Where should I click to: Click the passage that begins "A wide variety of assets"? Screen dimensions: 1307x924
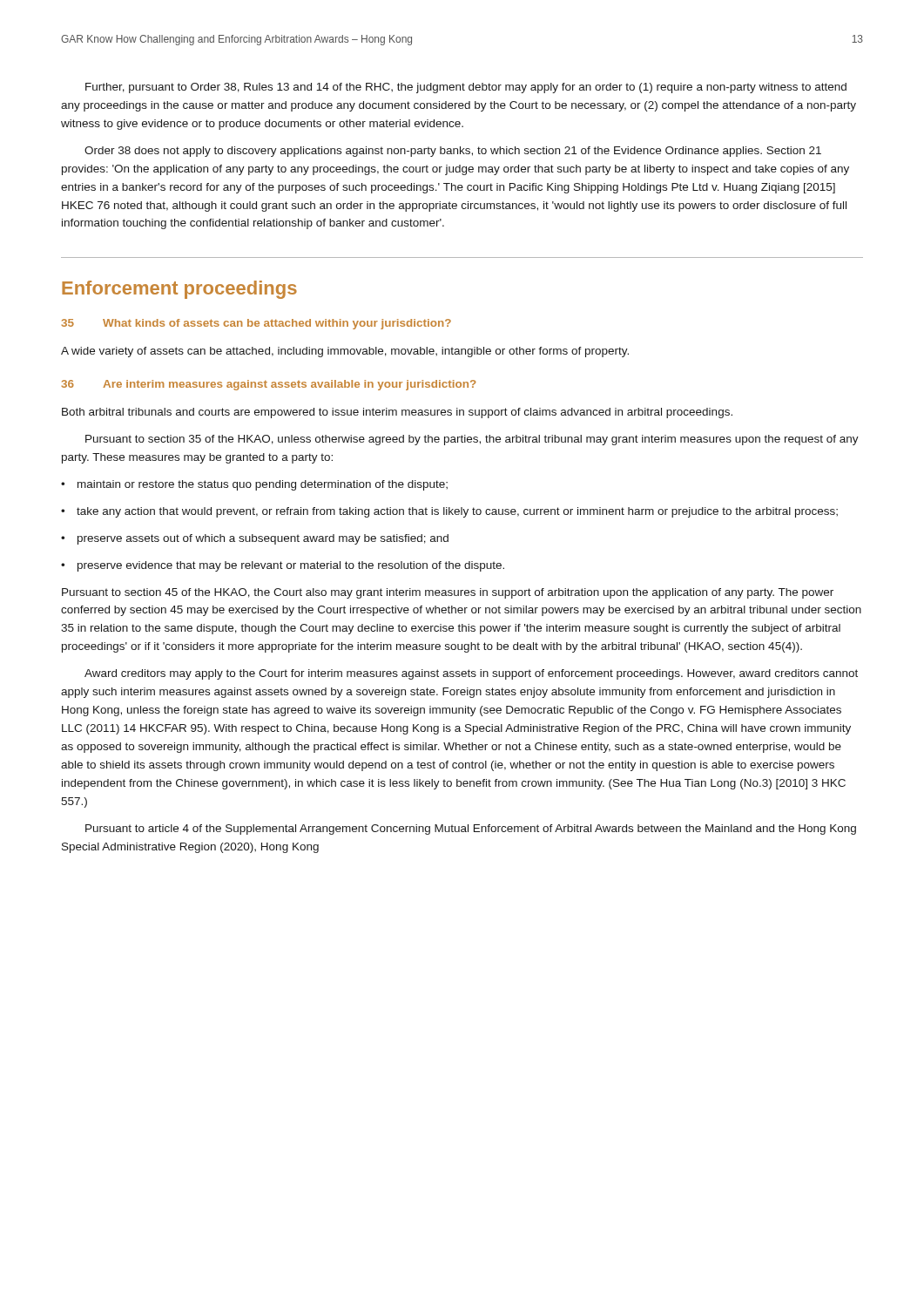click(462, 352)
